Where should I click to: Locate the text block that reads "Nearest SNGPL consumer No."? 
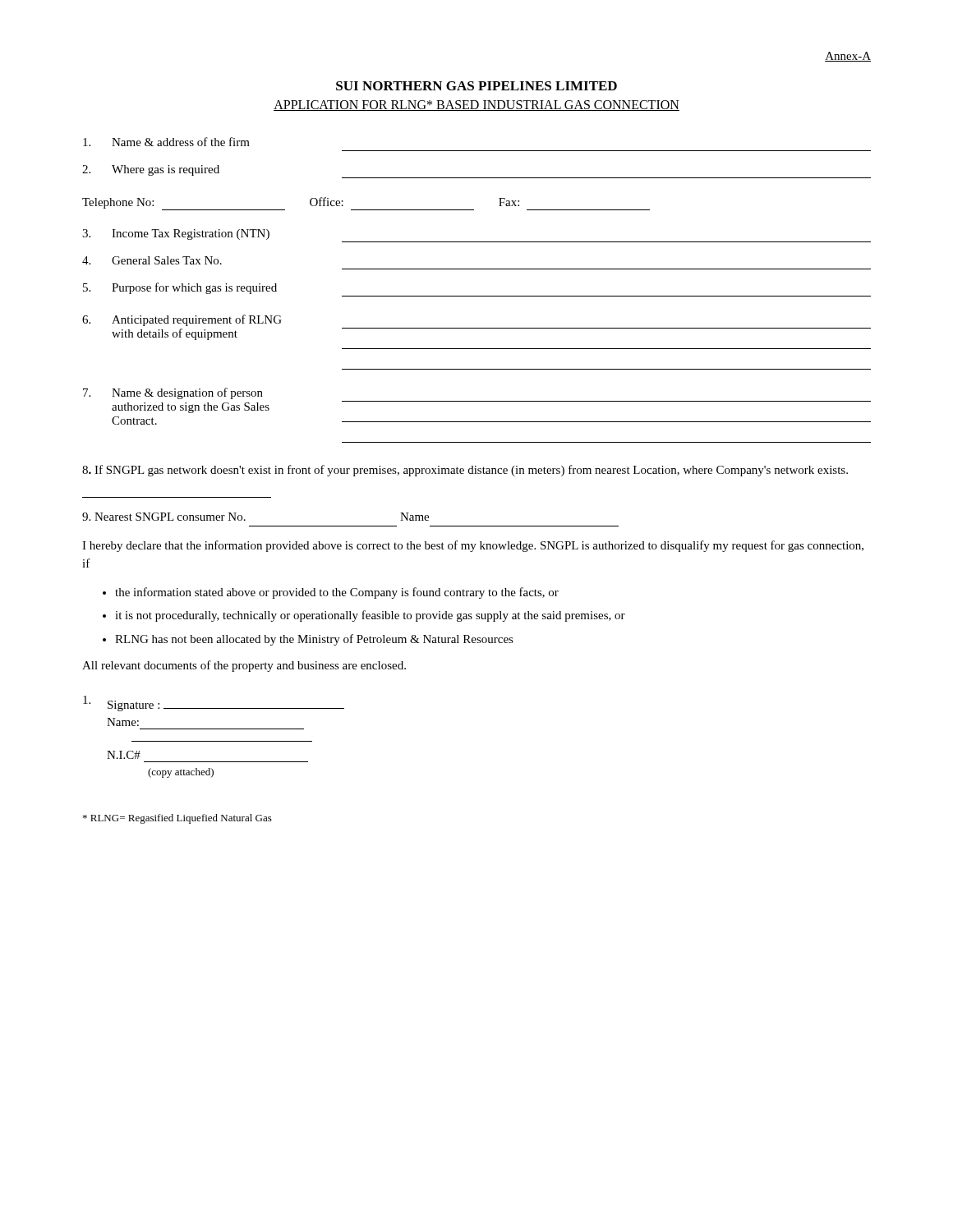350,518
